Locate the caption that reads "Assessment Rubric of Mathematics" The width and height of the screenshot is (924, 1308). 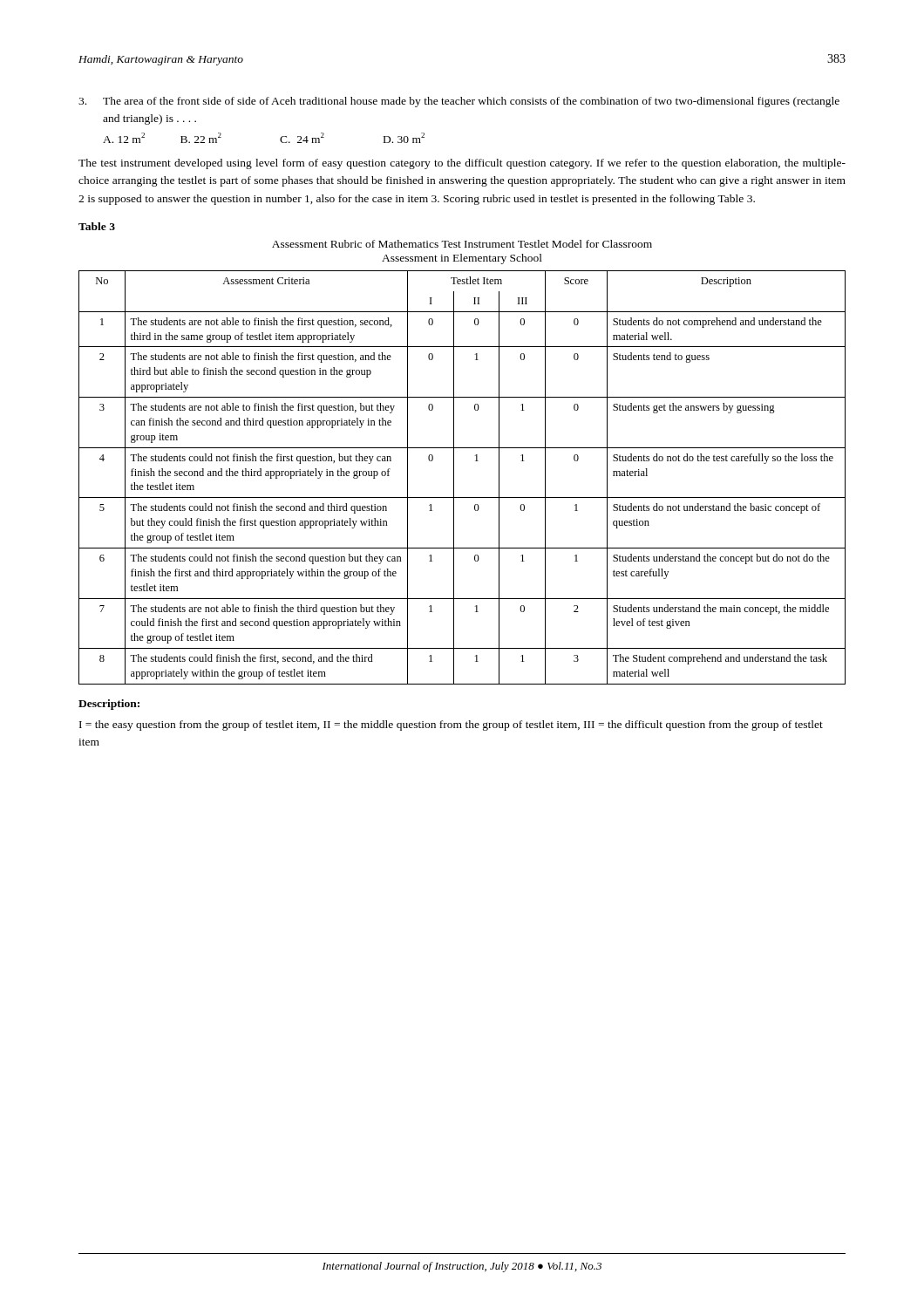[x=462, y=251]
